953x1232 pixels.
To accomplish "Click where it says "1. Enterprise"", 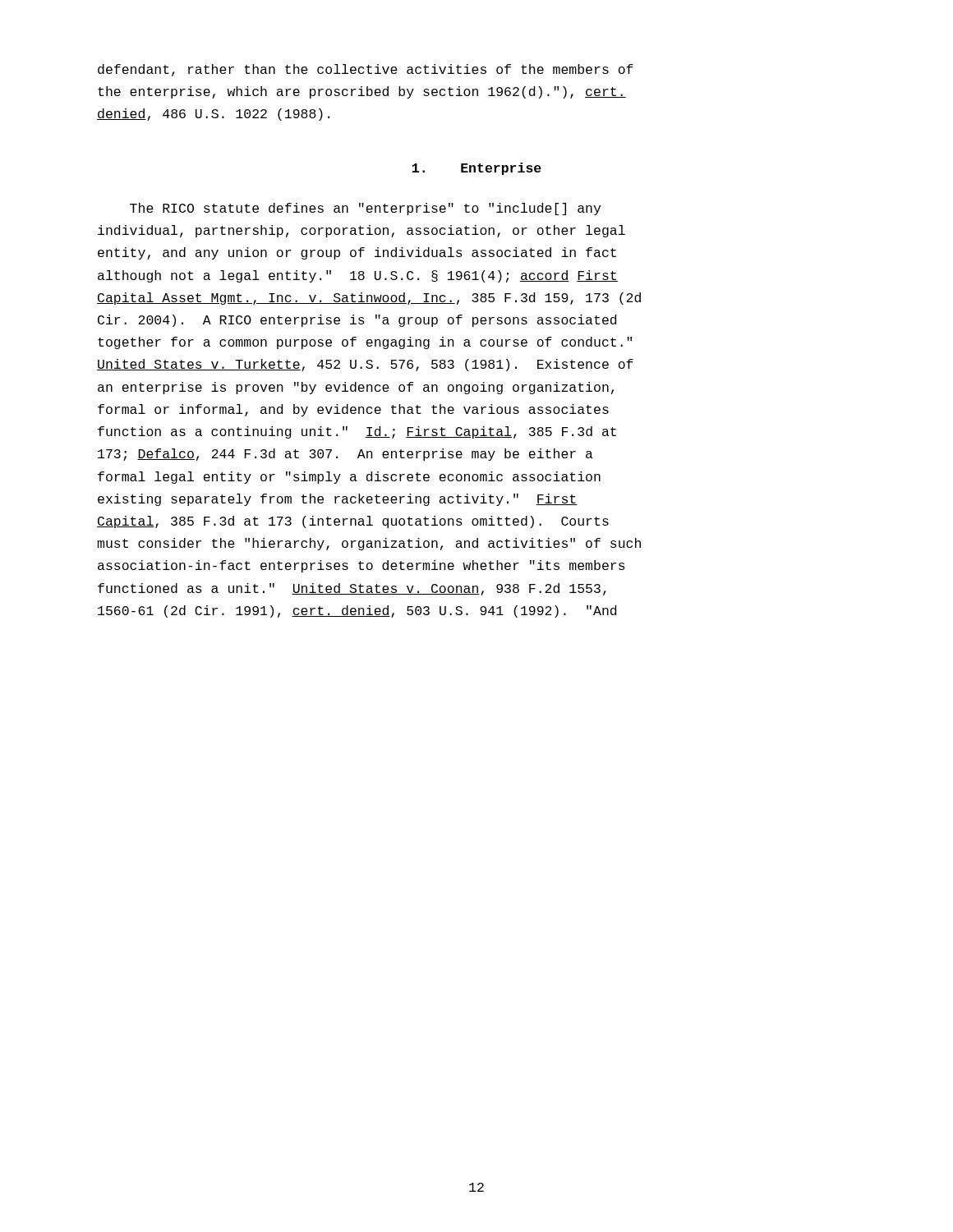I will click(476, 168).
